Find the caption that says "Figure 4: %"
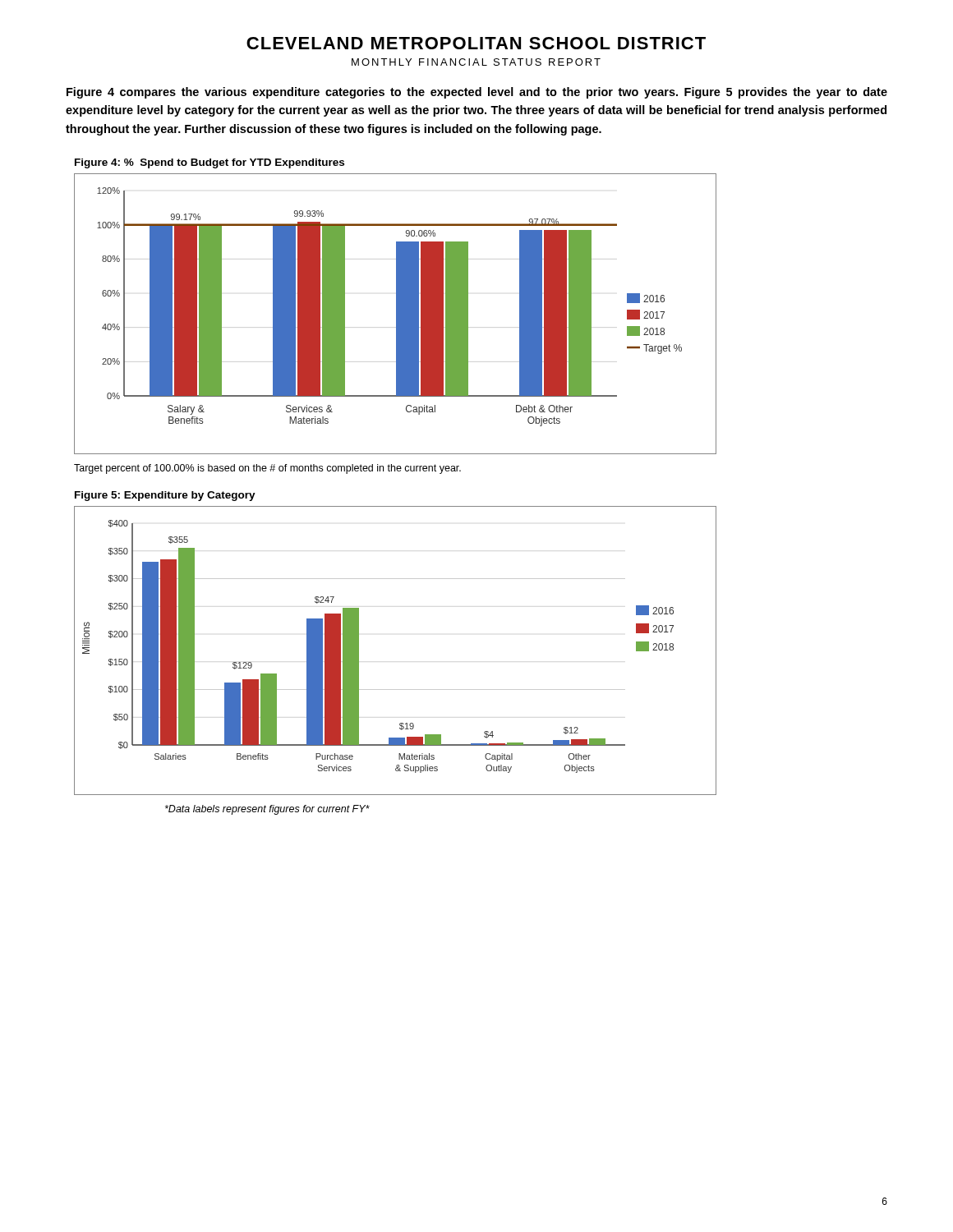Viewport: 953px width, 1232px height. (x=209, y=163)
